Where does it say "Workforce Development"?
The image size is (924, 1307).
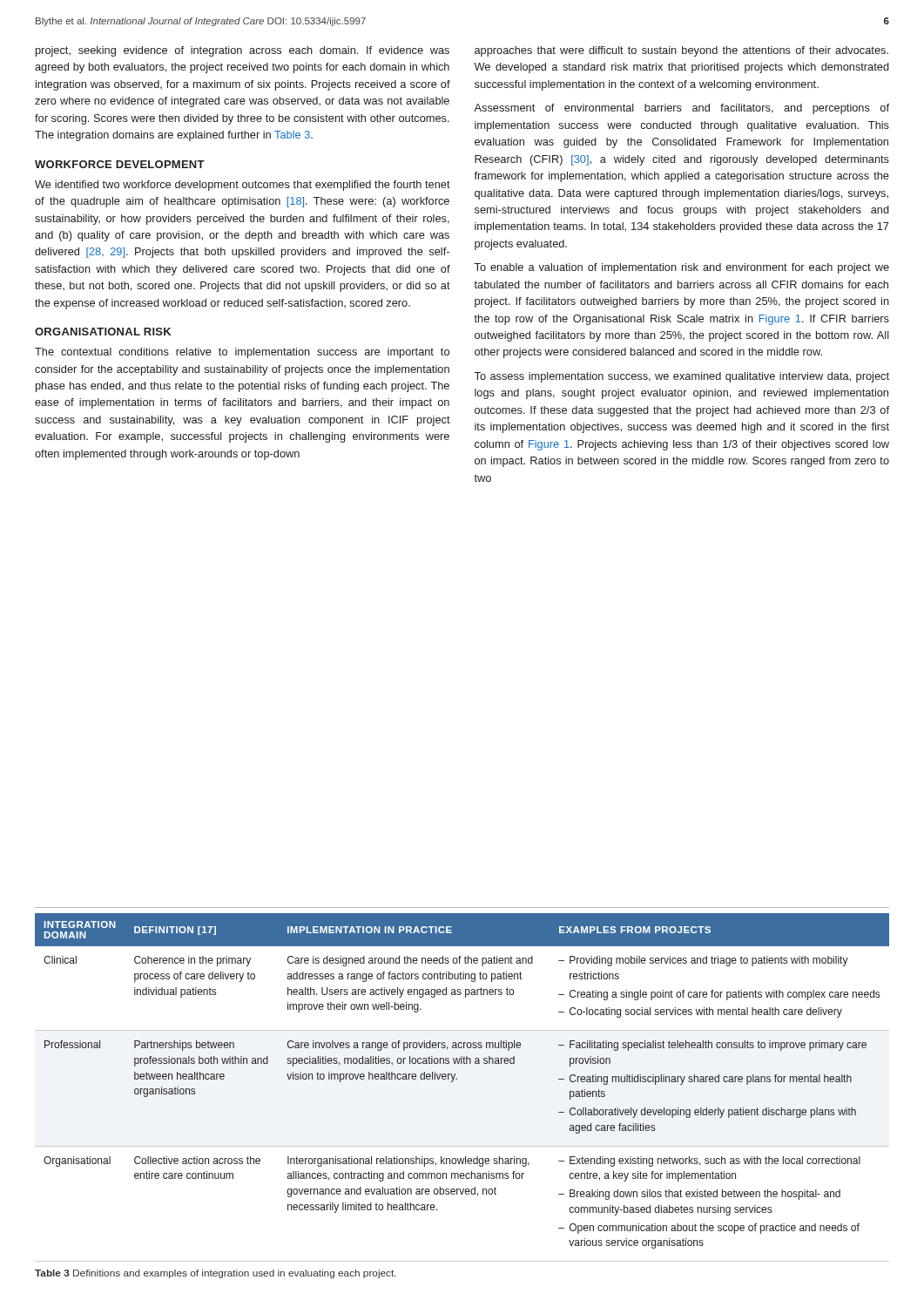pyautogui.click(x=120, y=164)
